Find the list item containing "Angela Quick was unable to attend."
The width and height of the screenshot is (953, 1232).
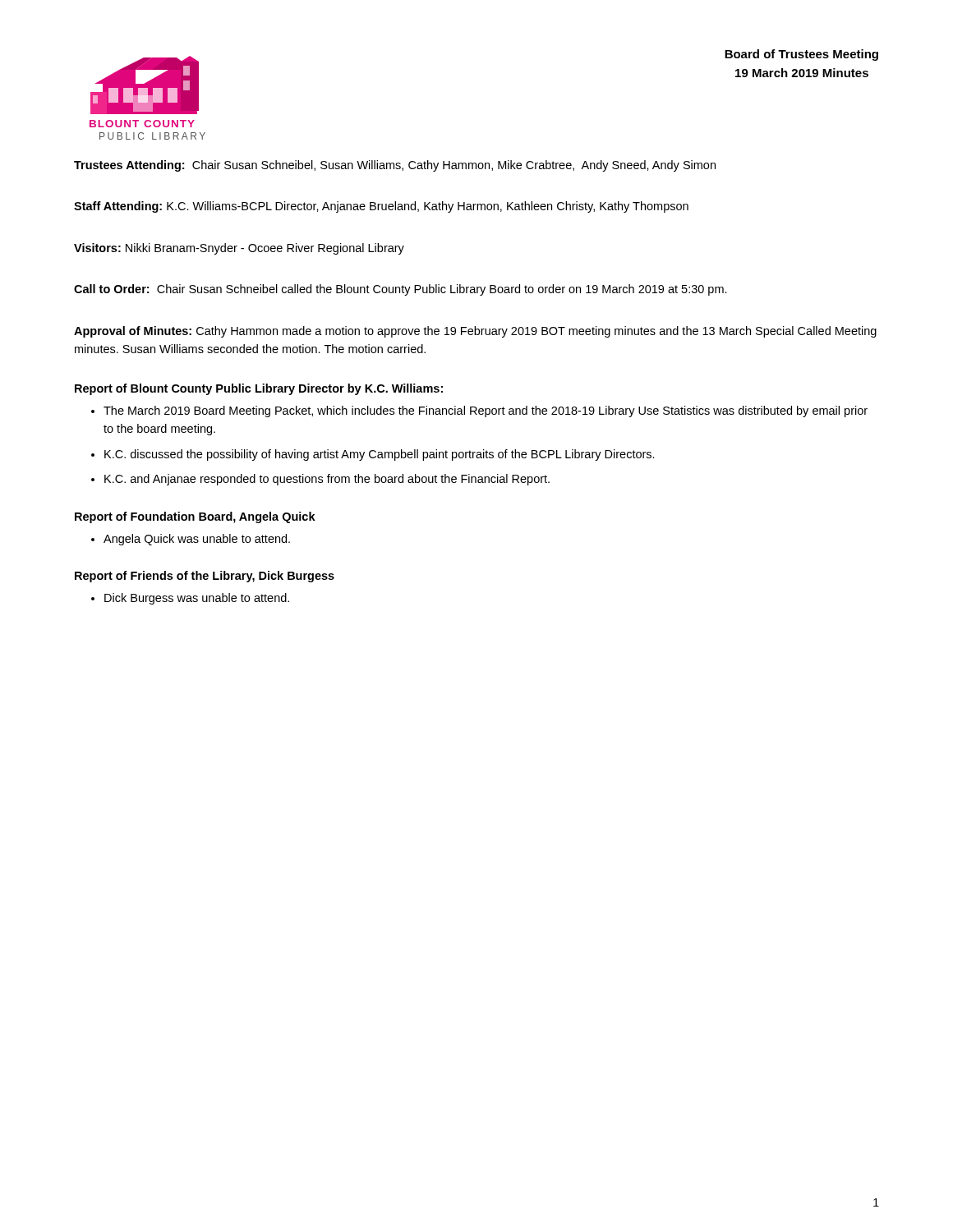(x=197, y=539)
